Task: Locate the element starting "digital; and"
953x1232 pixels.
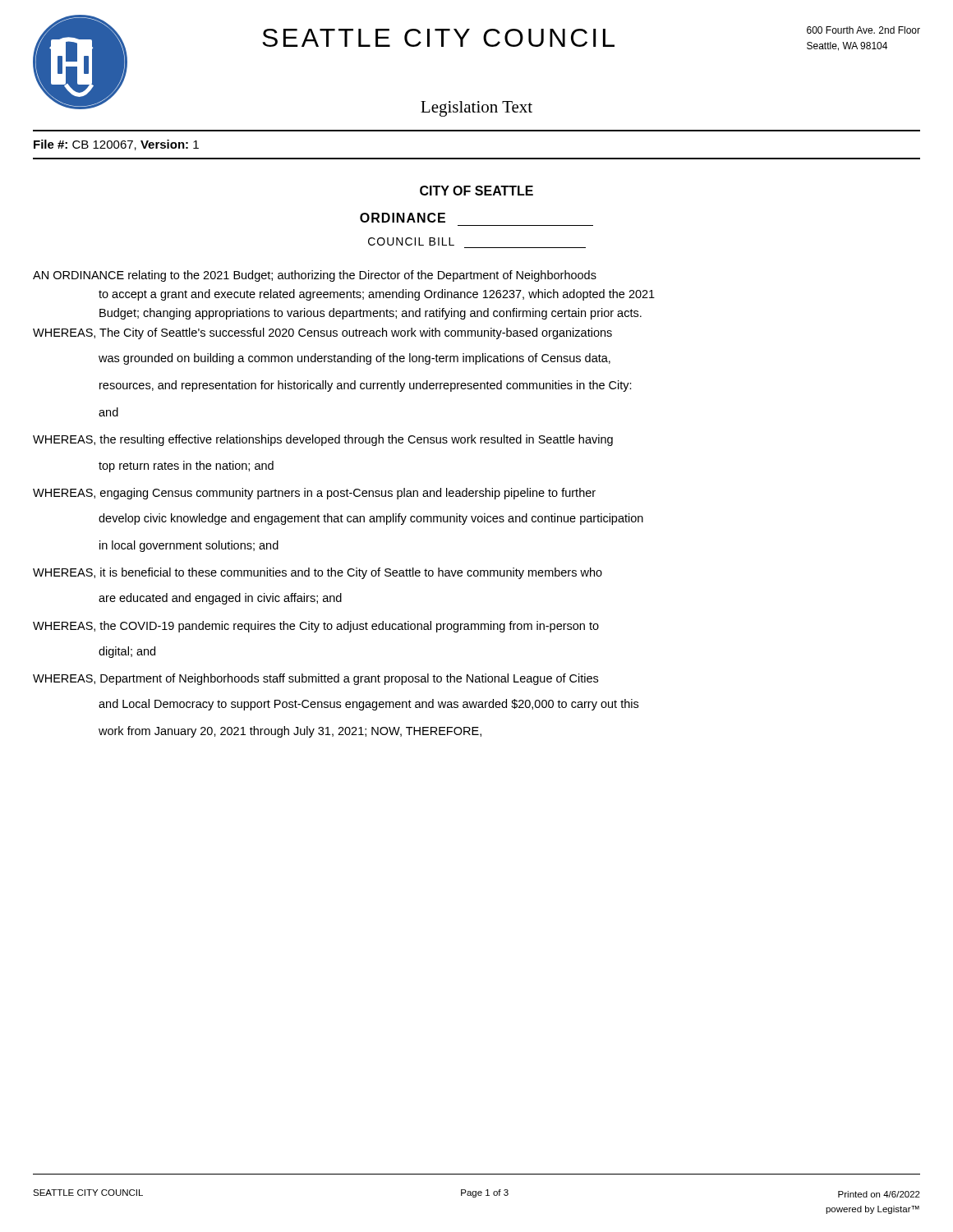Action: click(127, 651)
